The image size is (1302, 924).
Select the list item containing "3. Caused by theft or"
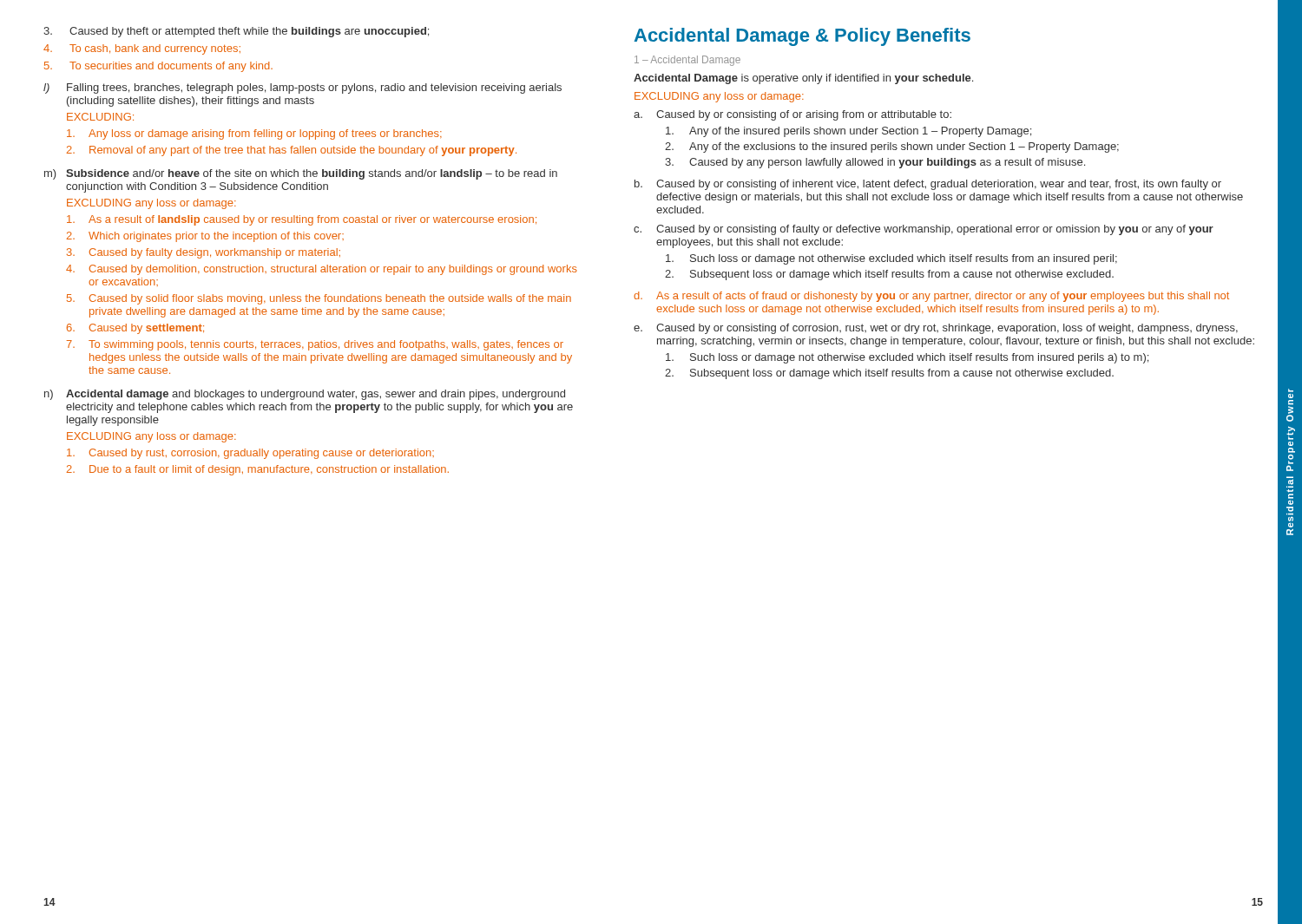pos(237,31)
